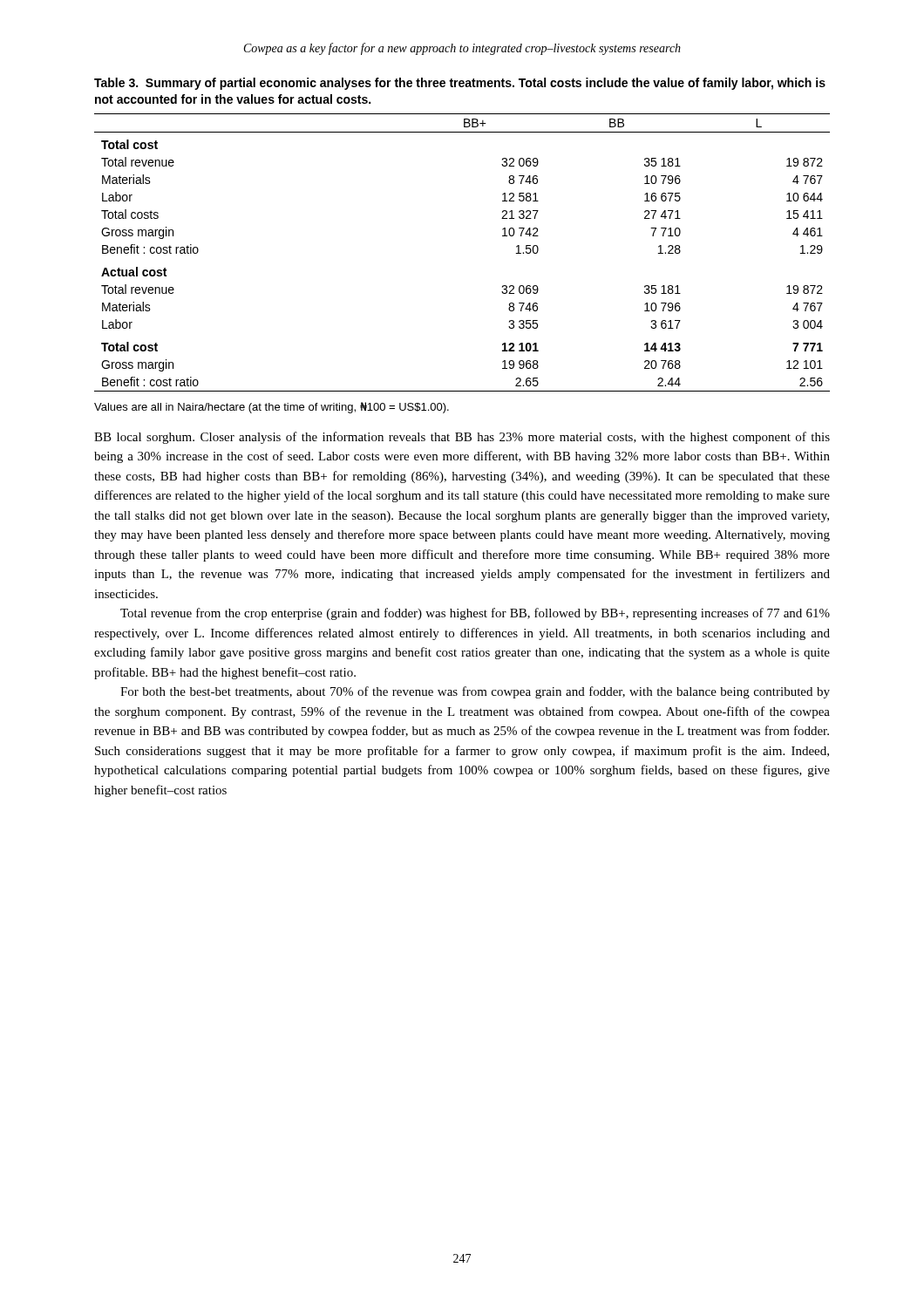Viewport: 924px width, 1308px height.
Task: Locate the footnote
Action: (272, 407)
